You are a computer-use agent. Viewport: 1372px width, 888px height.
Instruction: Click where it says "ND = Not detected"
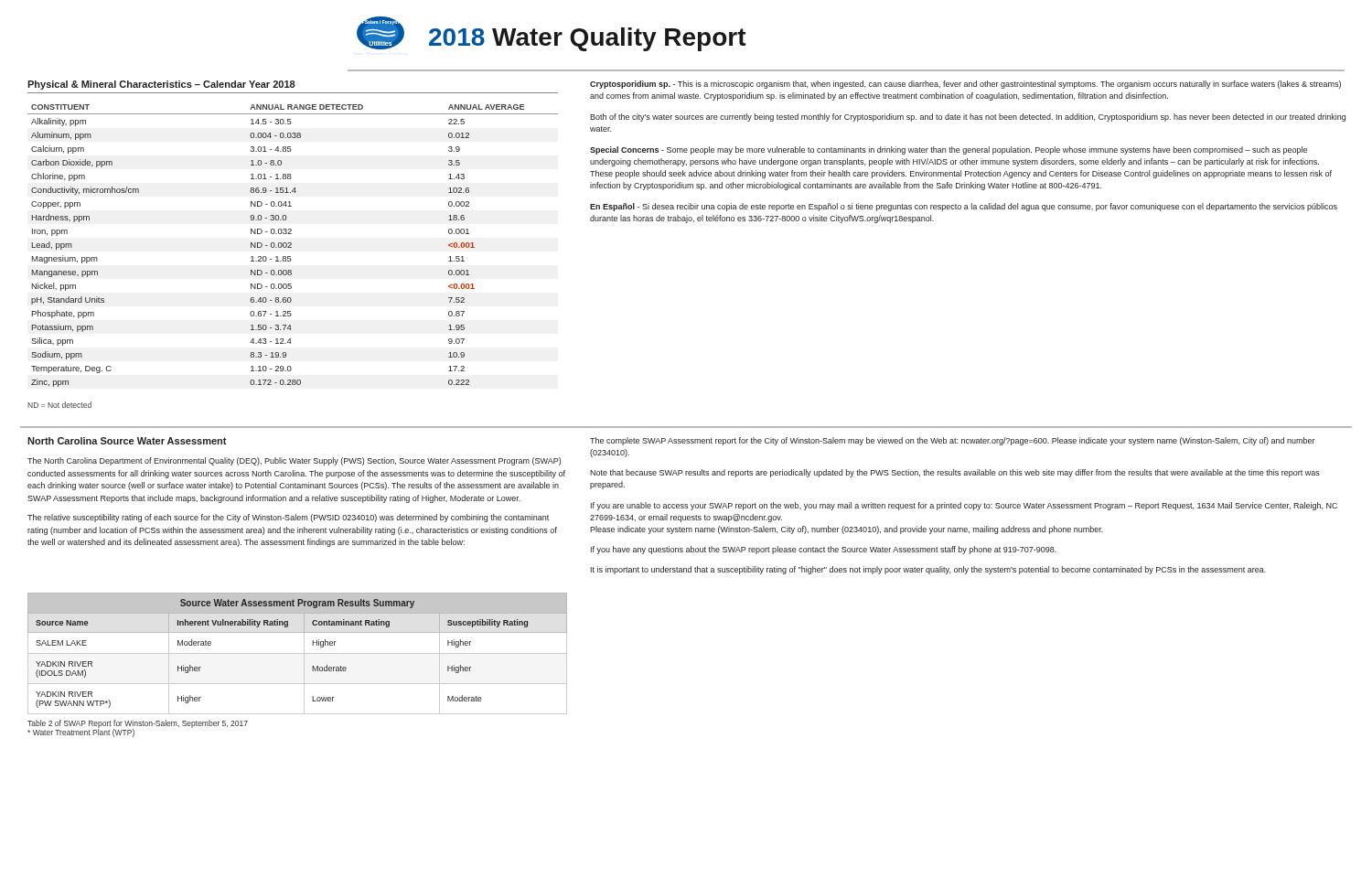[60, 405]
